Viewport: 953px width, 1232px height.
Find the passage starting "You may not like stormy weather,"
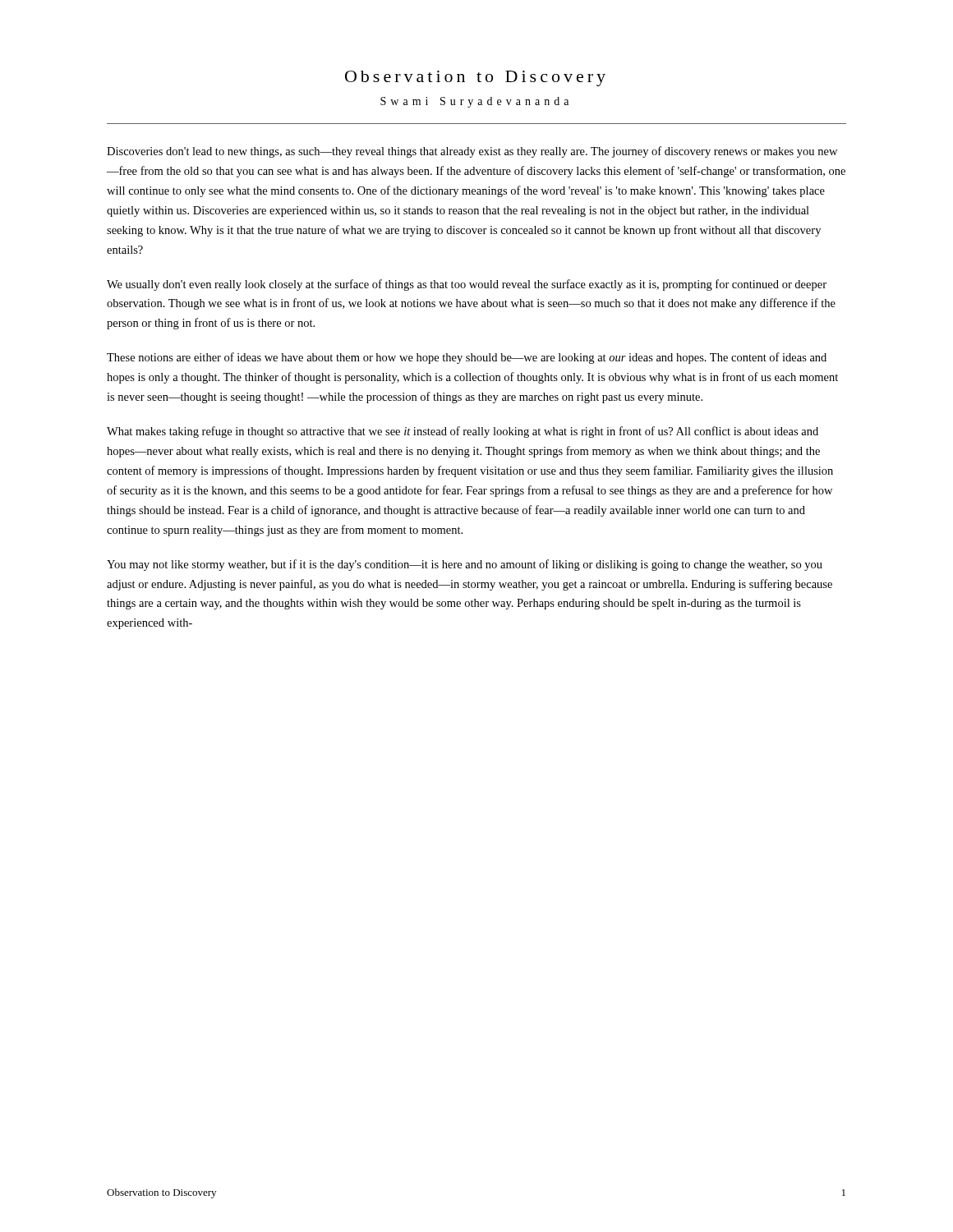tap(470, 593)
